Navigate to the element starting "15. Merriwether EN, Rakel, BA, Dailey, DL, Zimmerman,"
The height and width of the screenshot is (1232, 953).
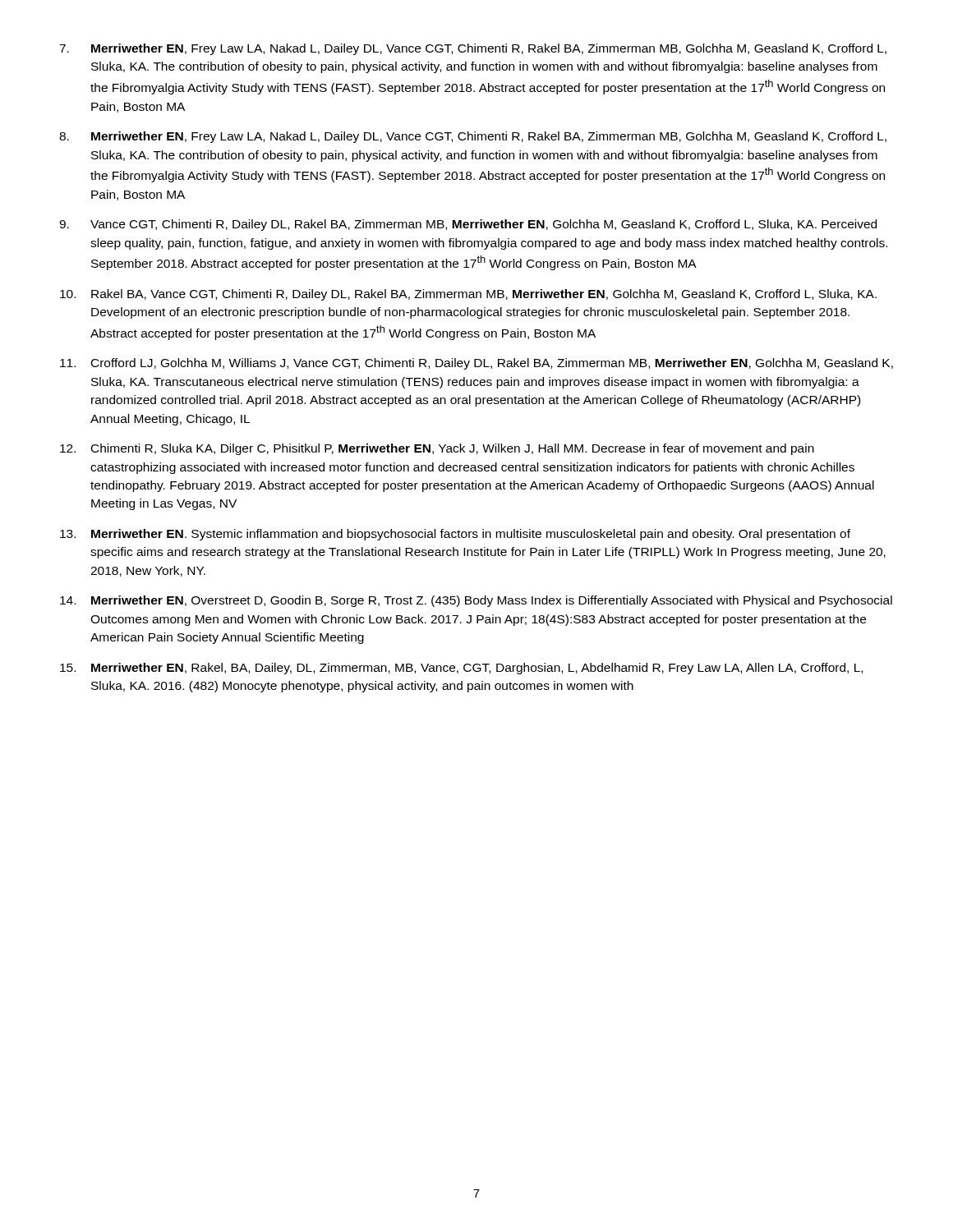(476, 677)
